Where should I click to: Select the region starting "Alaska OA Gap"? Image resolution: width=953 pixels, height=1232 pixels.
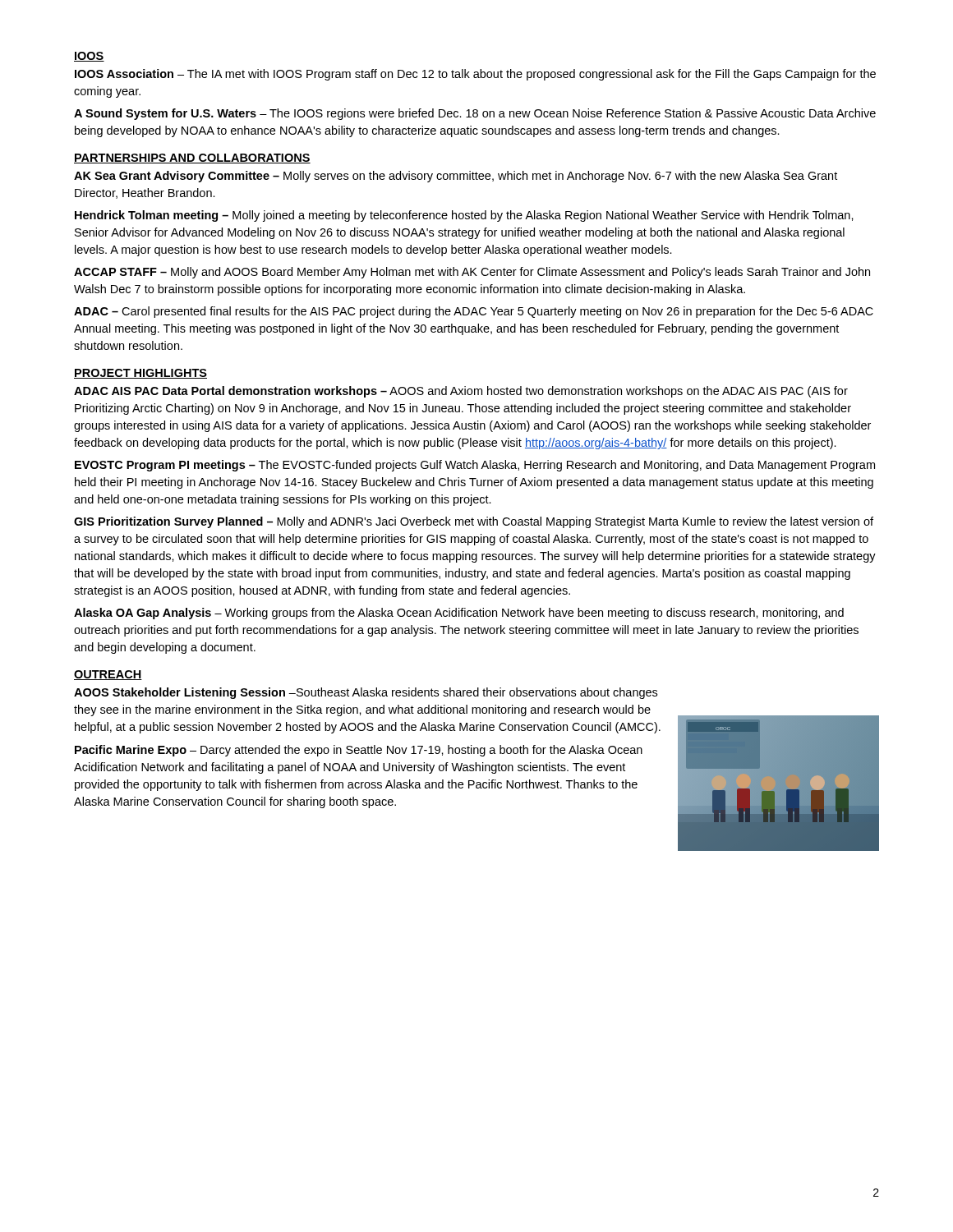[476, 631]
